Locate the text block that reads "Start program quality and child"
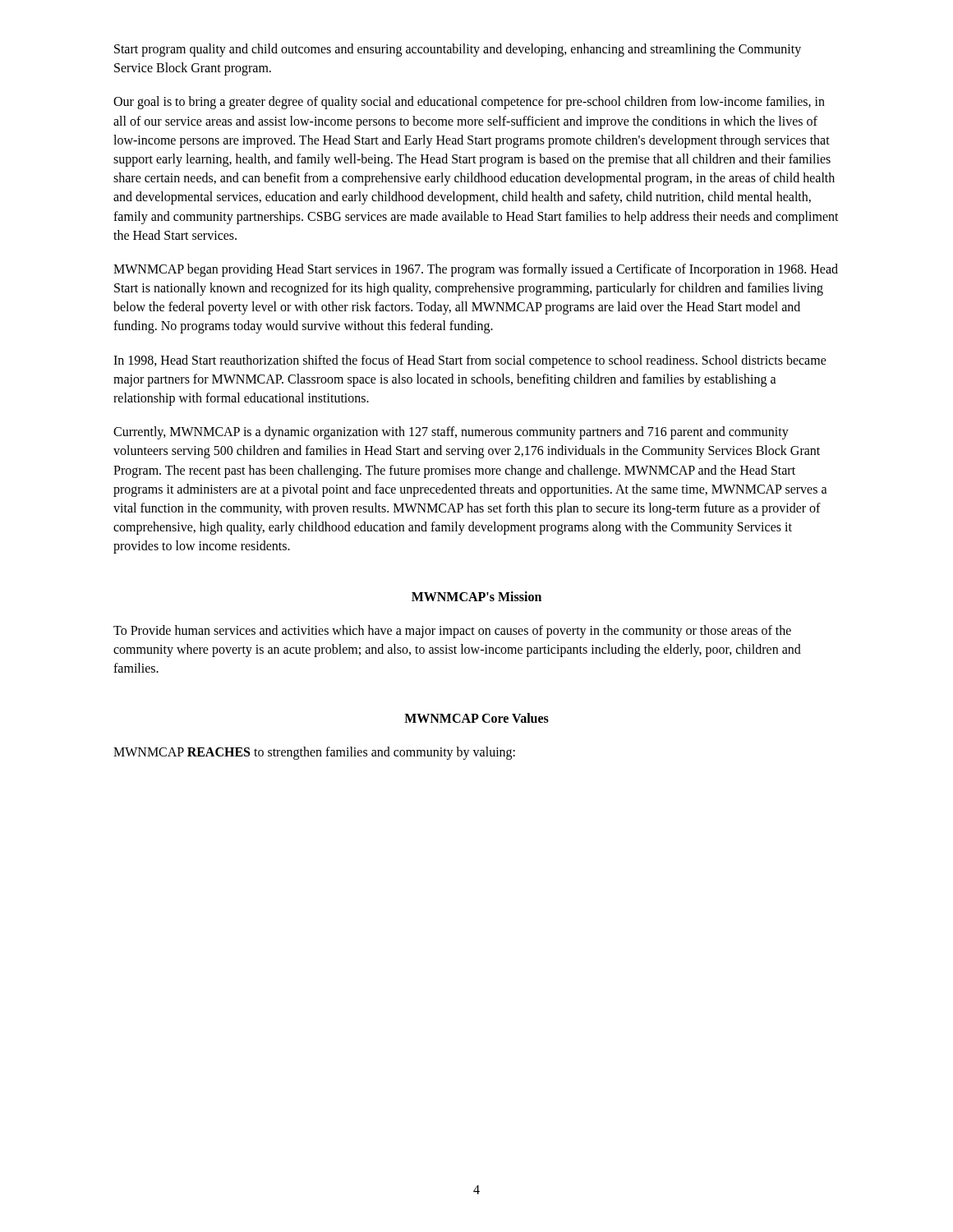 (x=476, y=58)
